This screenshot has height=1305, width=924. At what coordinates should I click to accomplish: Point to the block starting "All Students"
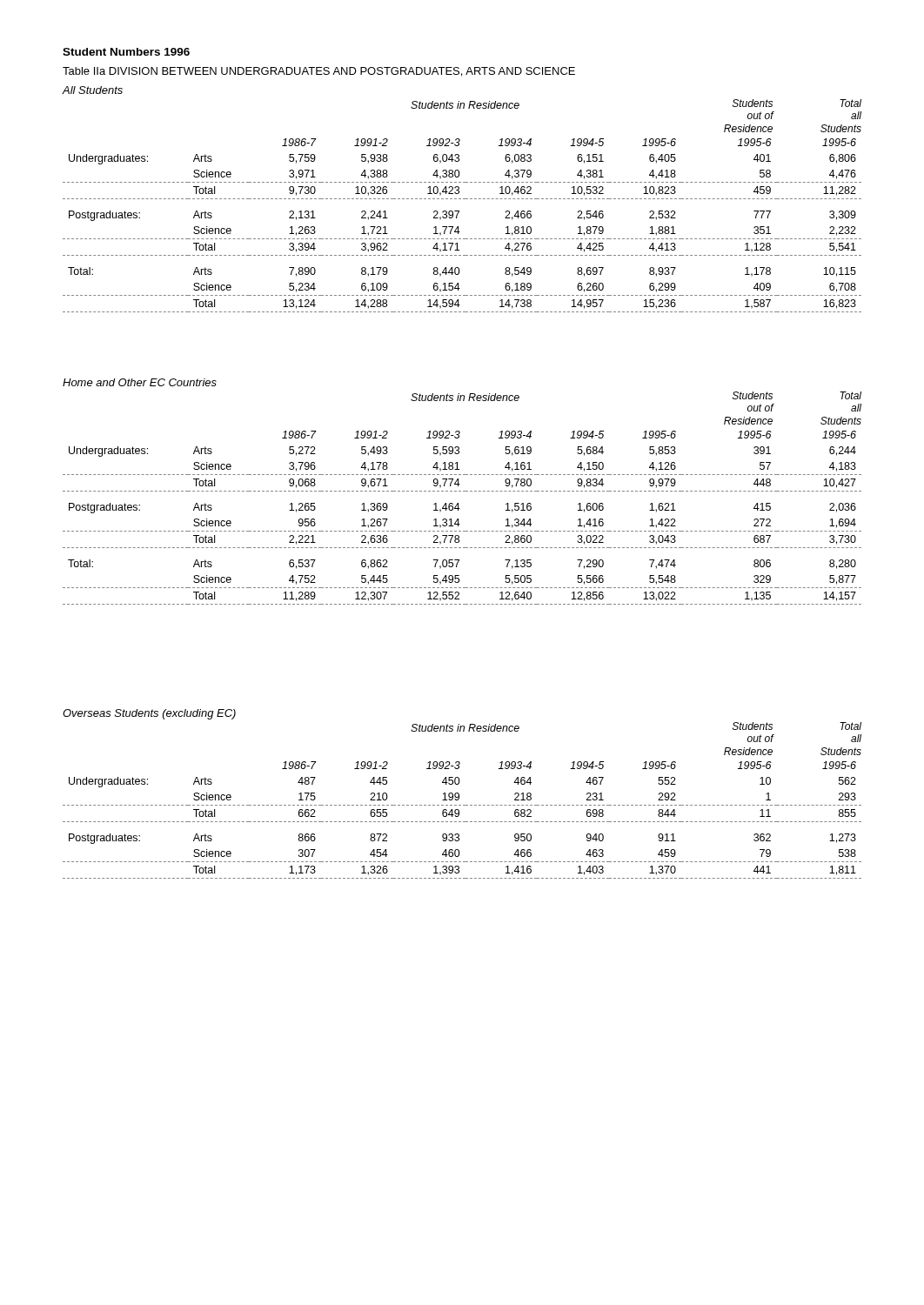pyautogui.click(x=93, y=90)
